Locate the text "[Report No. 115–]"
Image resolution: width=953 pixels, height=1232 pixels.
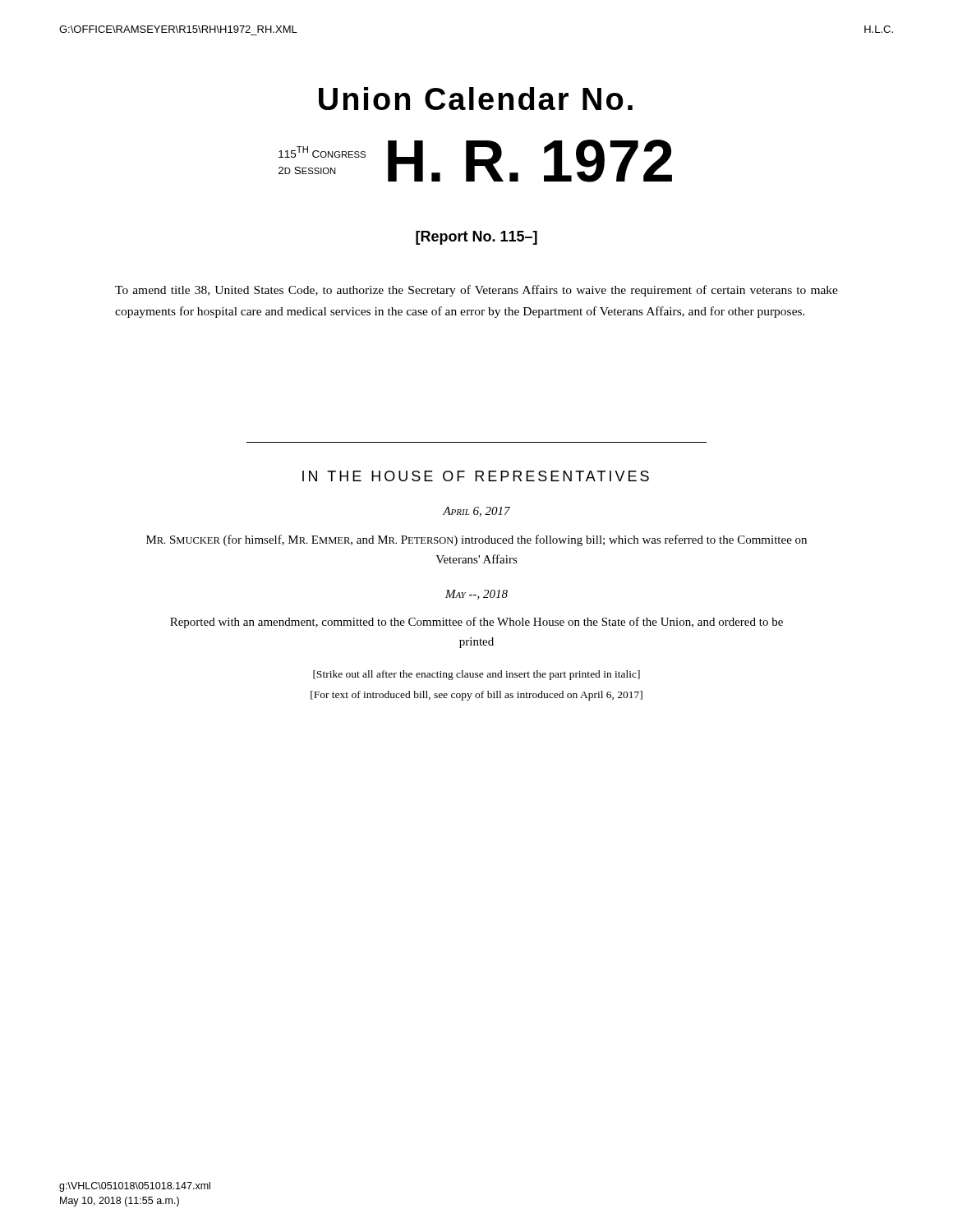pos(476,237)
